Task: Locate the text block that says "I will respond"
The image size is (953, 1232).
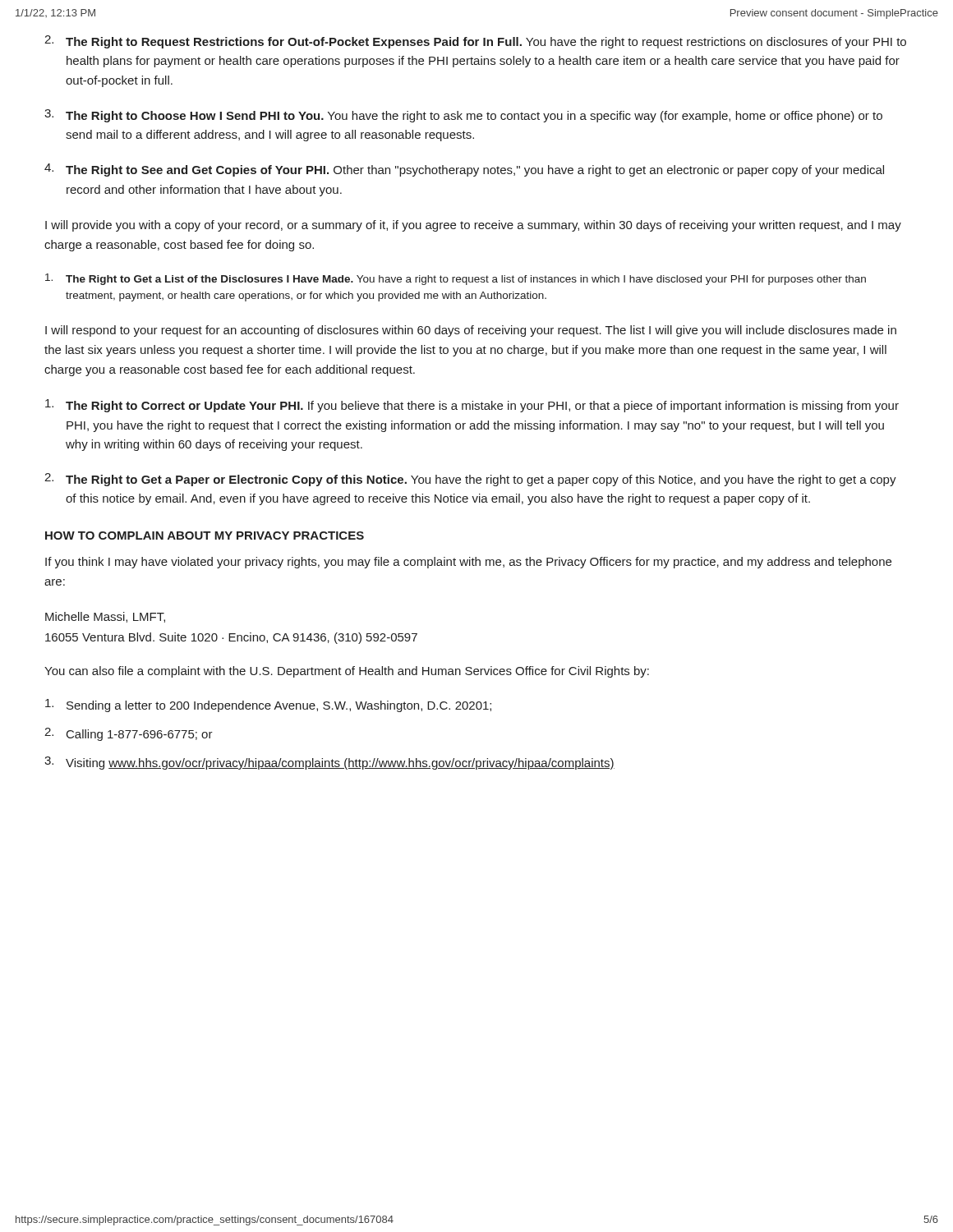Action: (x=471, y=350)
